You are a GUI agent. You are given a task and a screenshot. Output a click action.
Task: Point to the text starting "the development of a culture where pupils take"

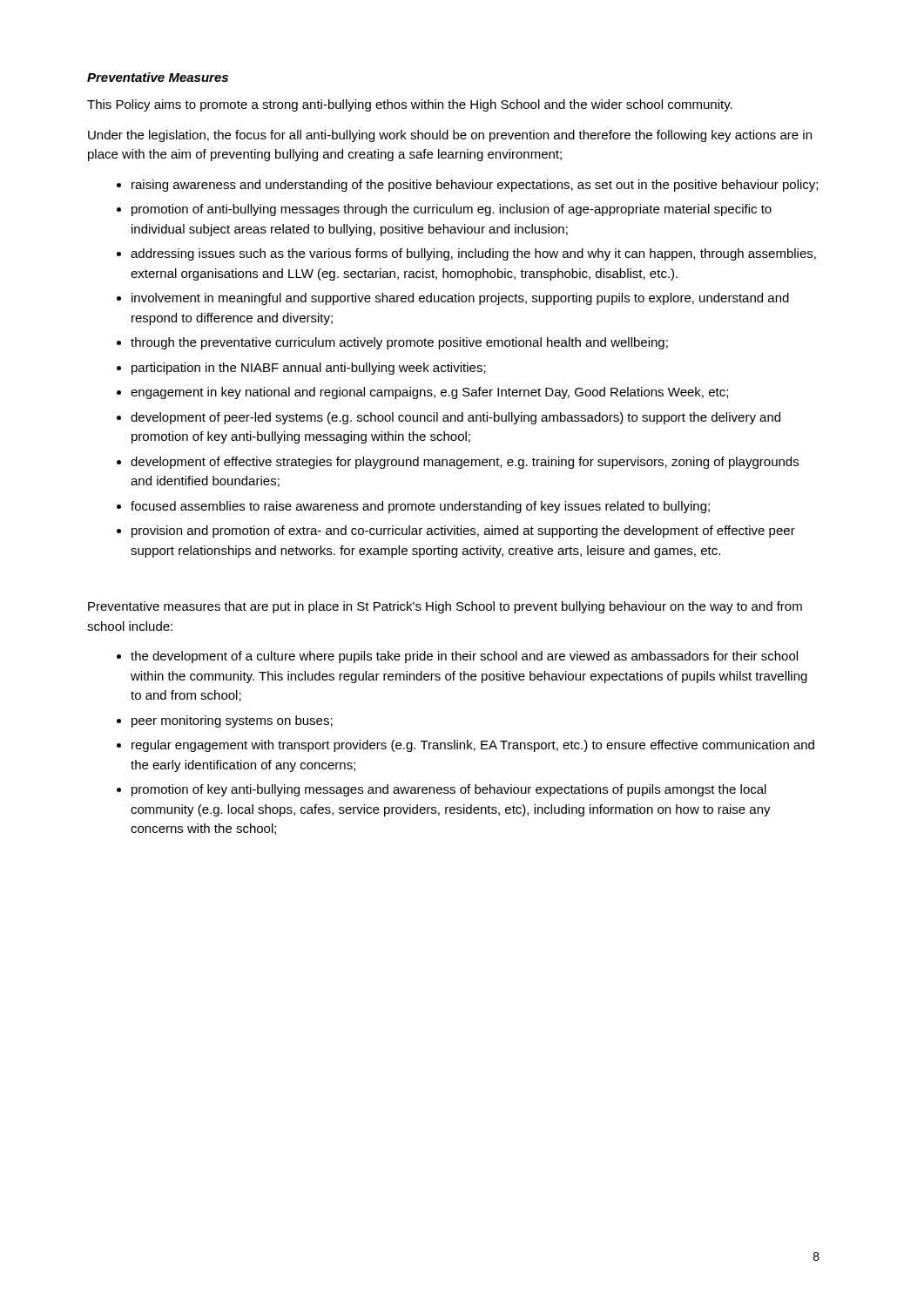click(469, 675)
